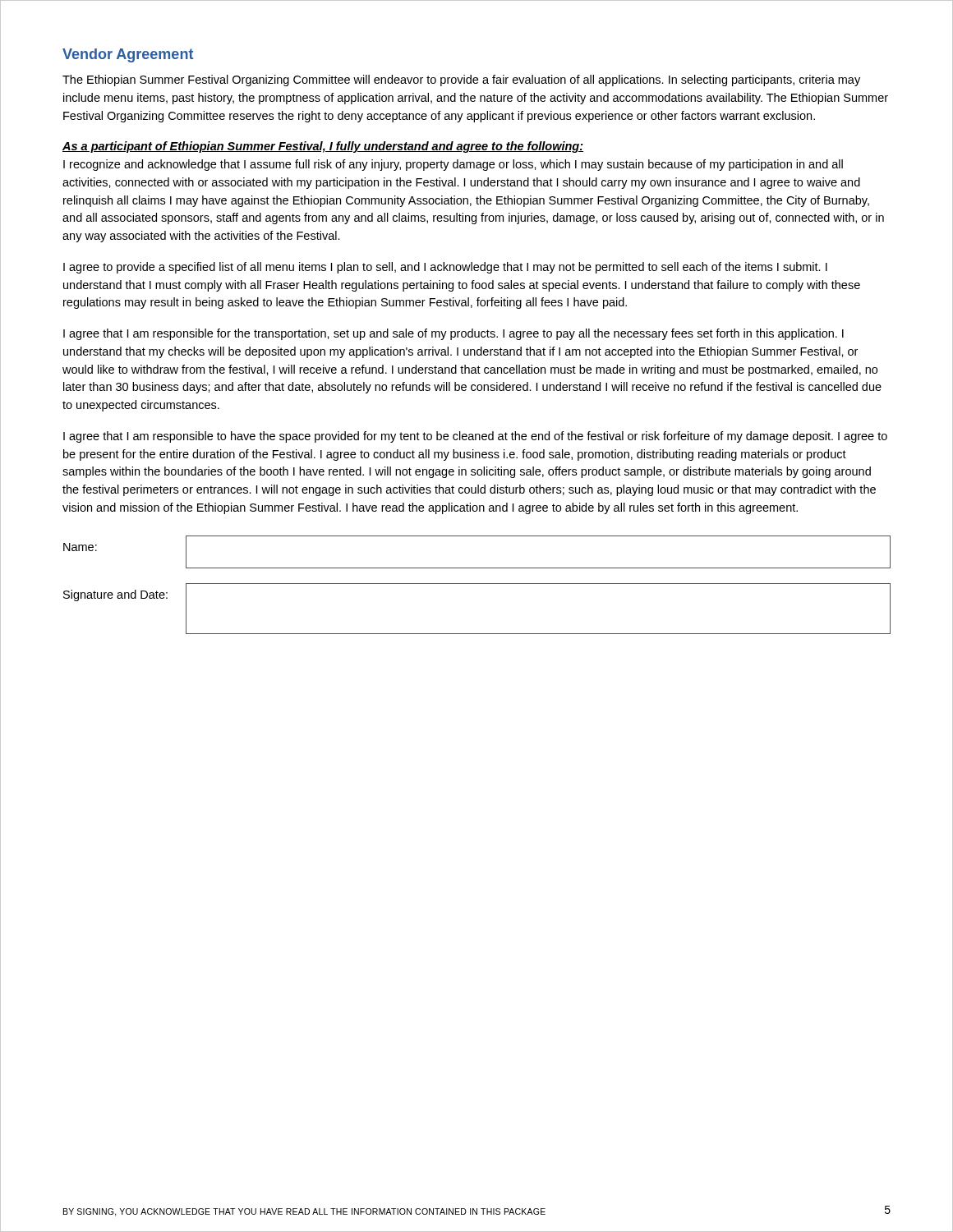The width and height of the screenshot is (953, 1232).
Task: Click a table
Action: 476,584
